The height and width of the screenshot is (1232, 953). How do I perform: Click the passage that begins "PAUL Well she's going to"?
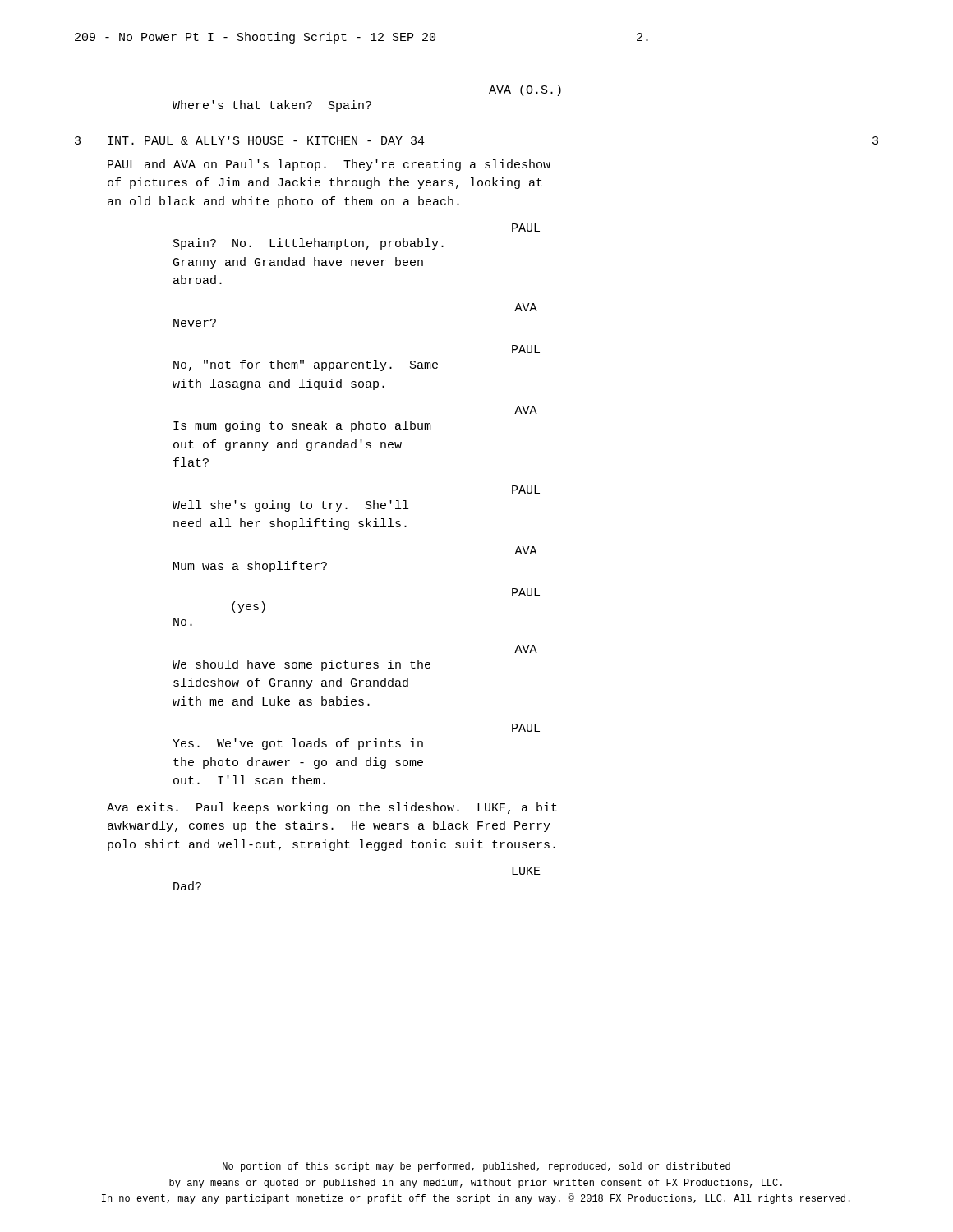coord(526,490)
